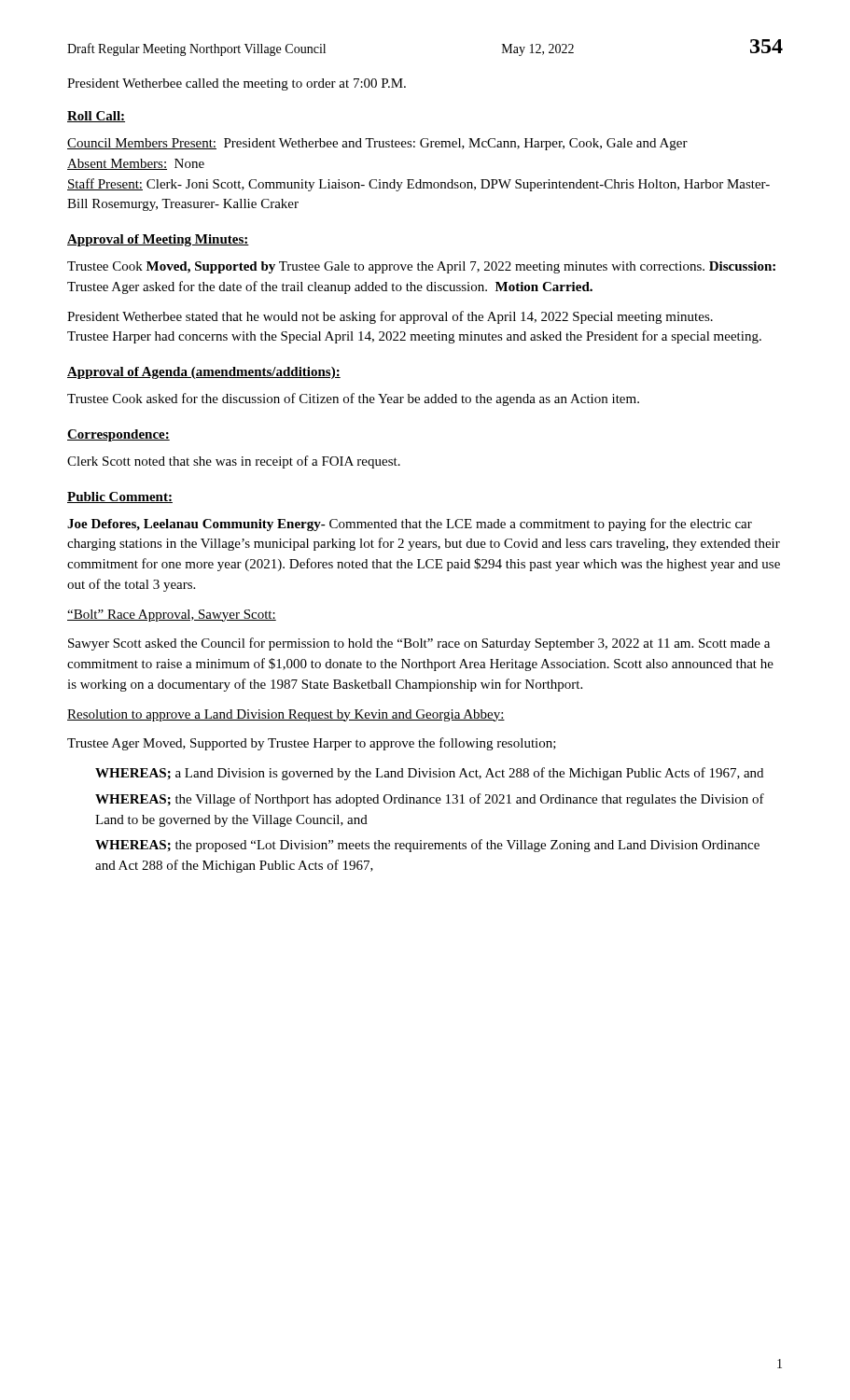
Task: Click the passage that begins "Trustee Cook Moved, Supported by Trustee Gale"
Action: [x=422, y=276]
